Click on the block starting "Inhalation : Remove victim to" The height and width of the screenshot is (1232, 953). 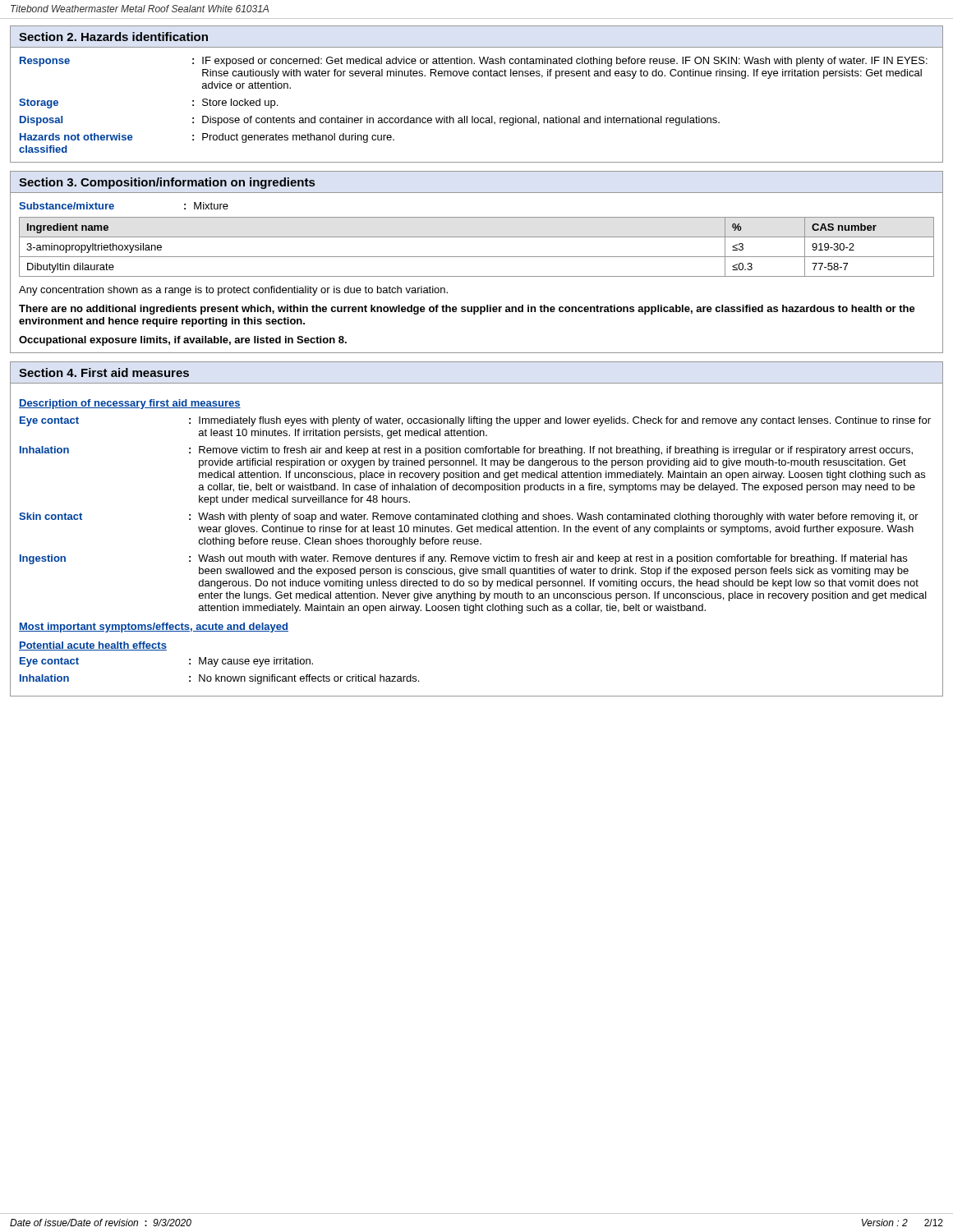476,474
